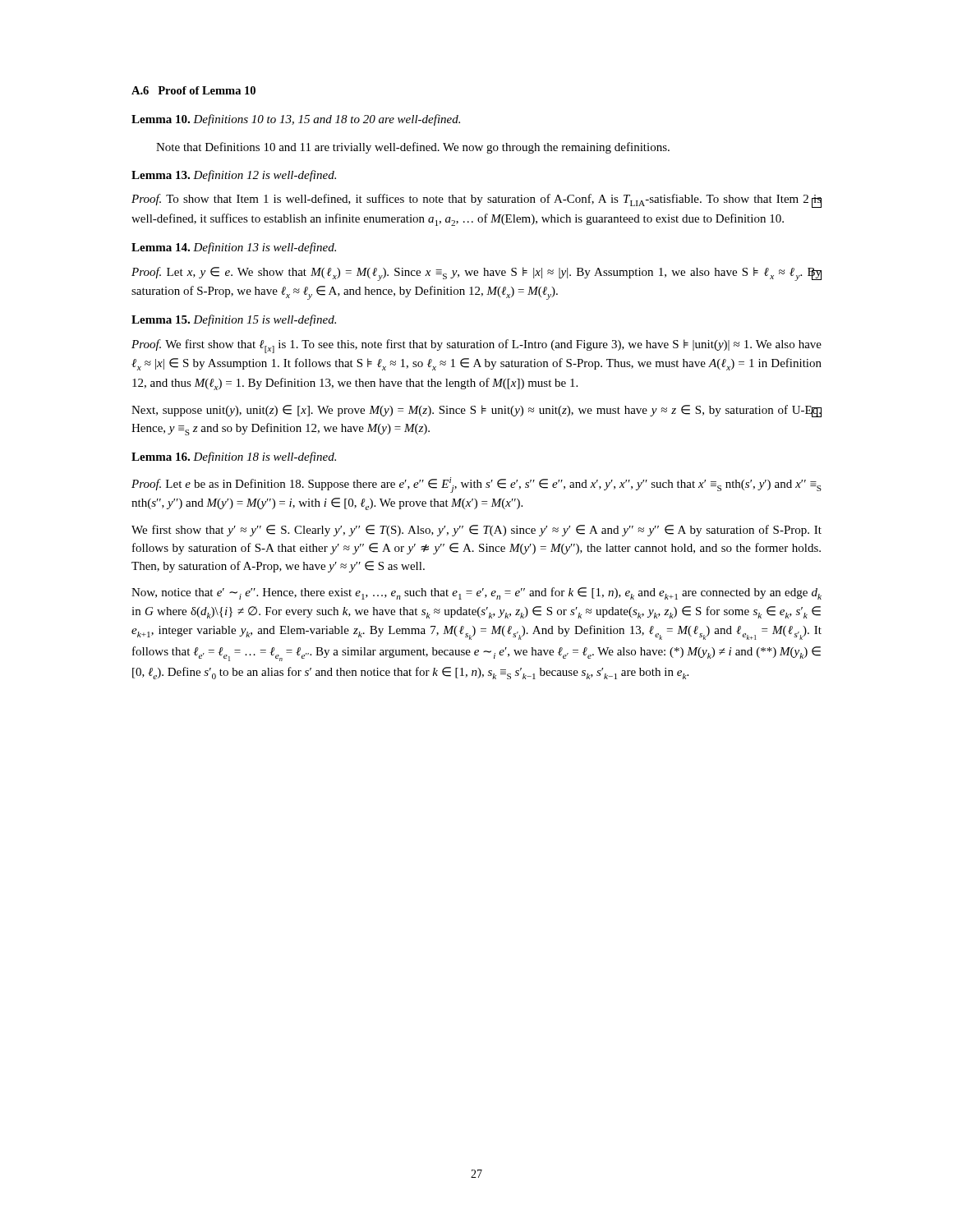Select the text block containing "Proof. Let e be as"
The width and height of the screenshot is (953, 1232).
[x=476, y=493]
